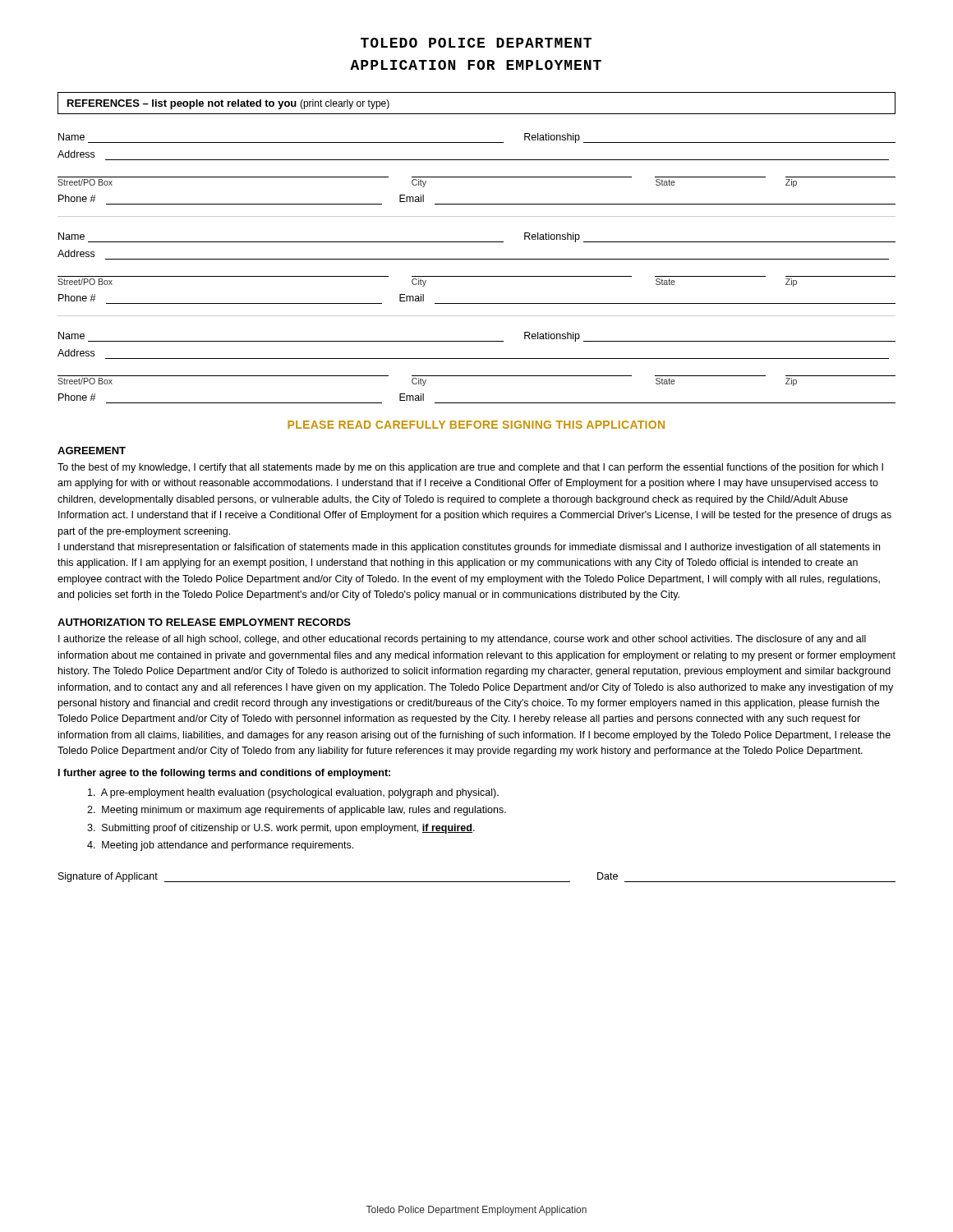Viewport: 953px width, 1232px height.
Task: Select the text block with the text "To the best of"
Action: (470, 468)
